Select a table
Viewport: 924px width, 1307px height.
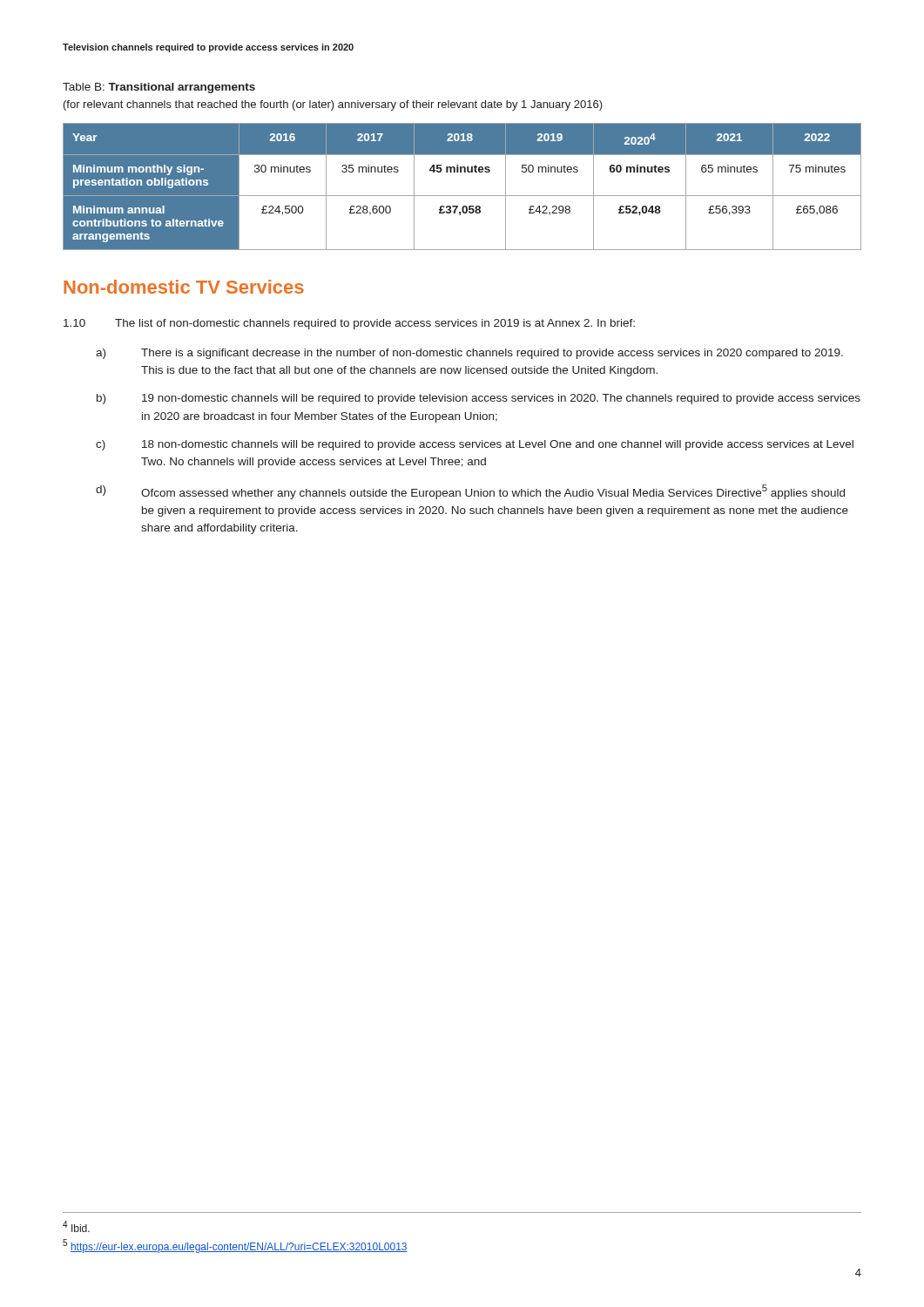tap(462, 186)
